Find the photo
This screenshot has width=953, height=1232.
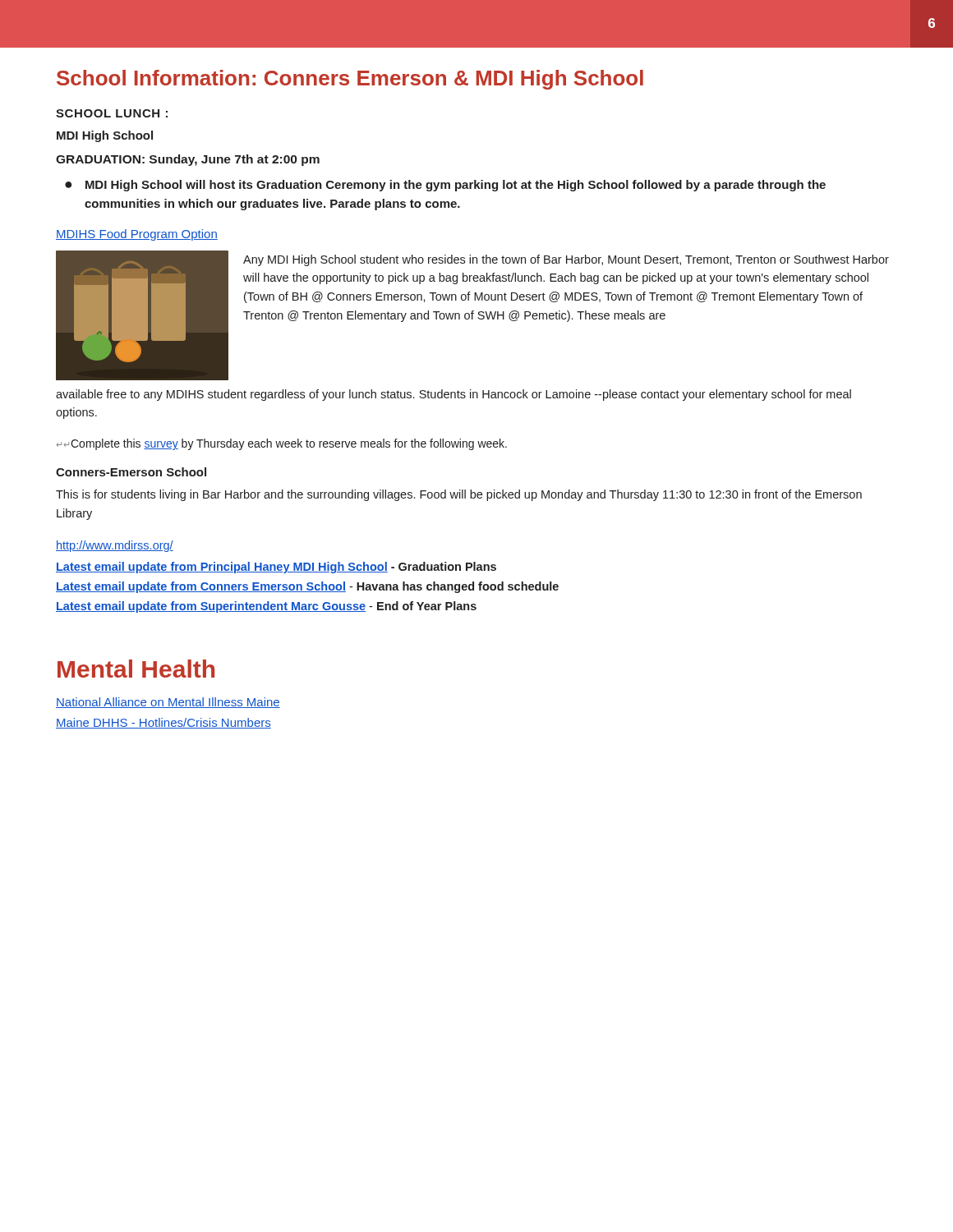142,315
